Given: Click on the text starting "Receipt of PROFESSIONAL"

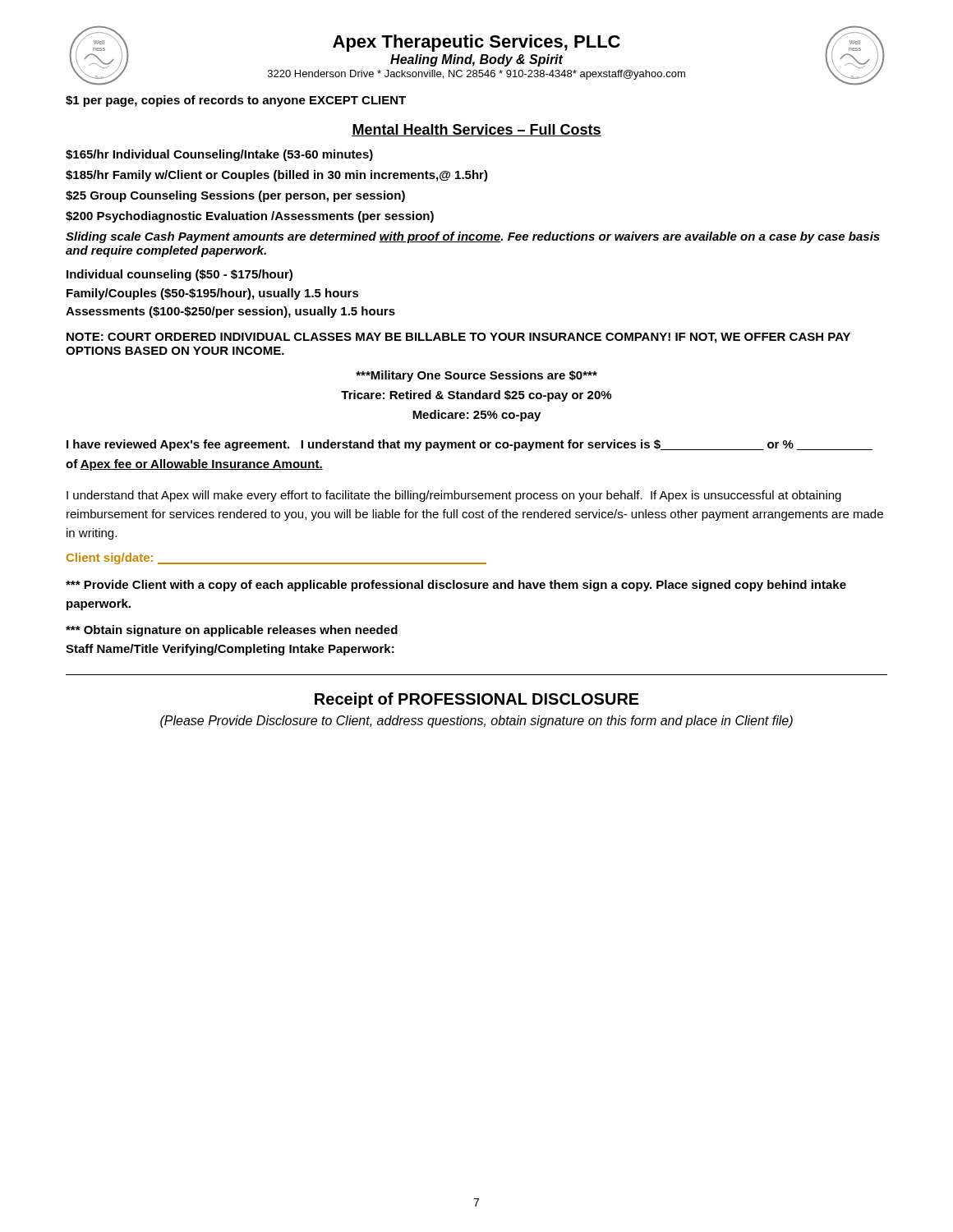Looking at the screenshot, I should tap(476, 699).
